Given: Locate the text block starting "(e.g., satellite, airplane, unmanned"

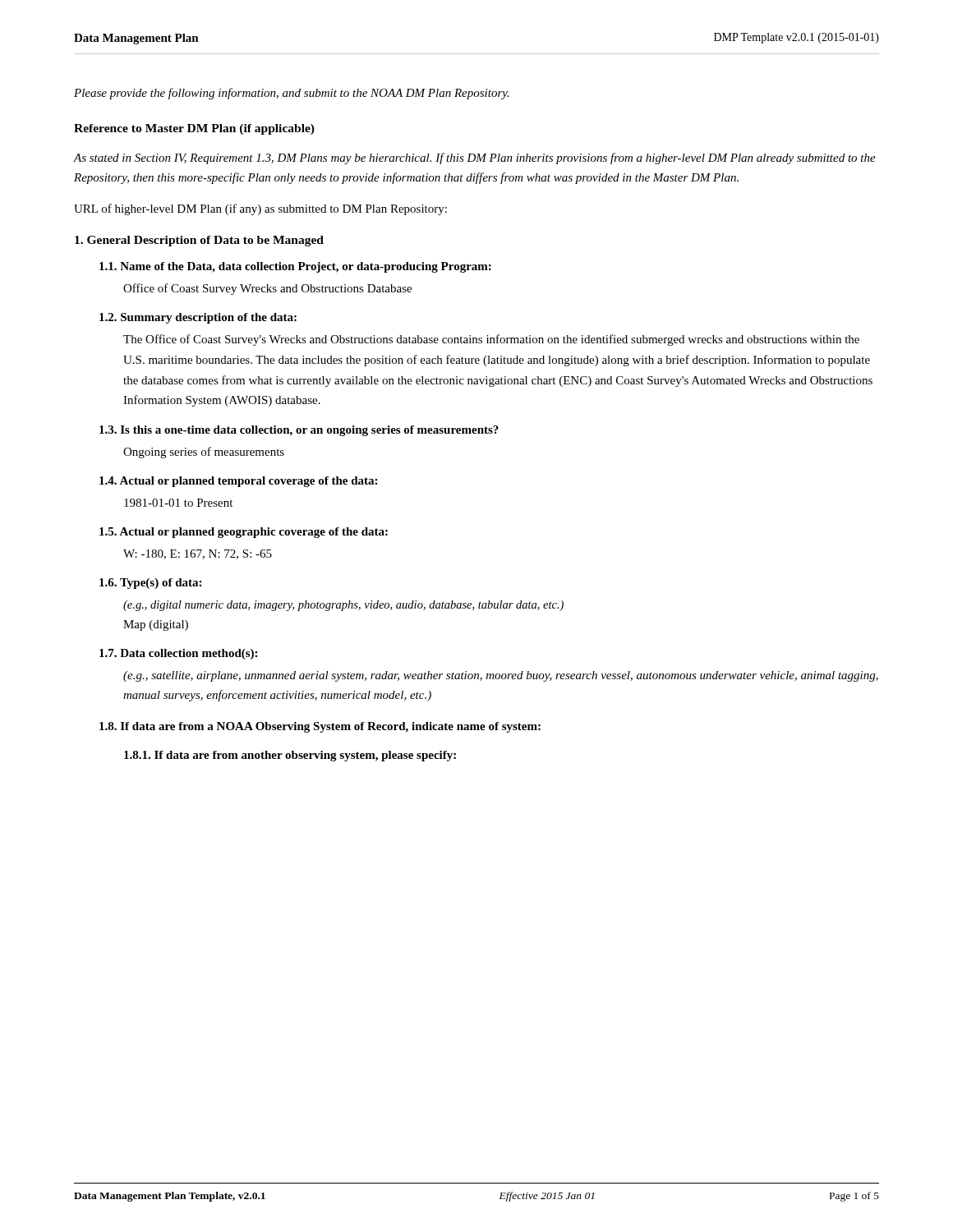Looking at the screenshot, I should (501, 685).
